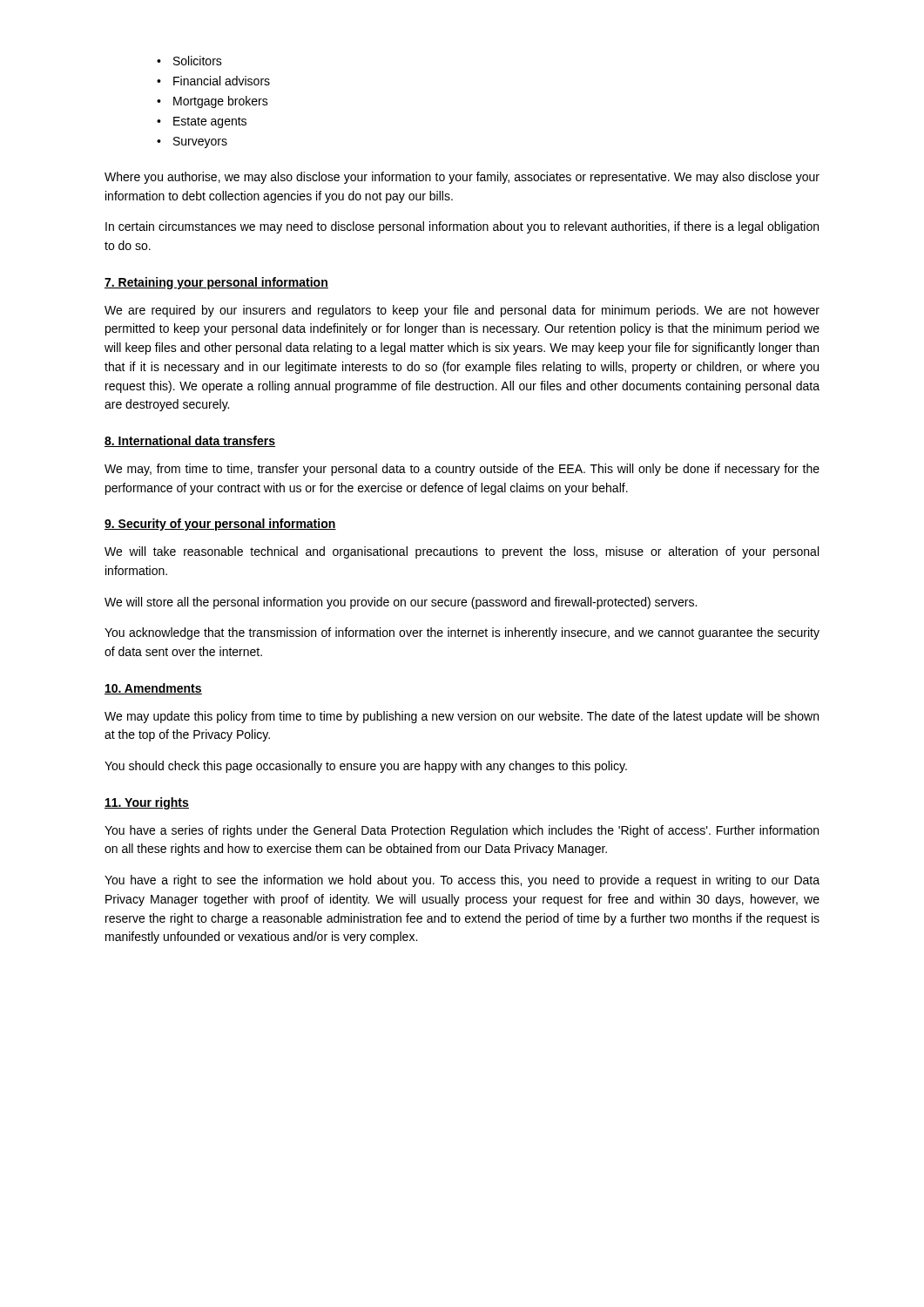Select the section header that says "7. Retaining your personal information"

point(216,282)
